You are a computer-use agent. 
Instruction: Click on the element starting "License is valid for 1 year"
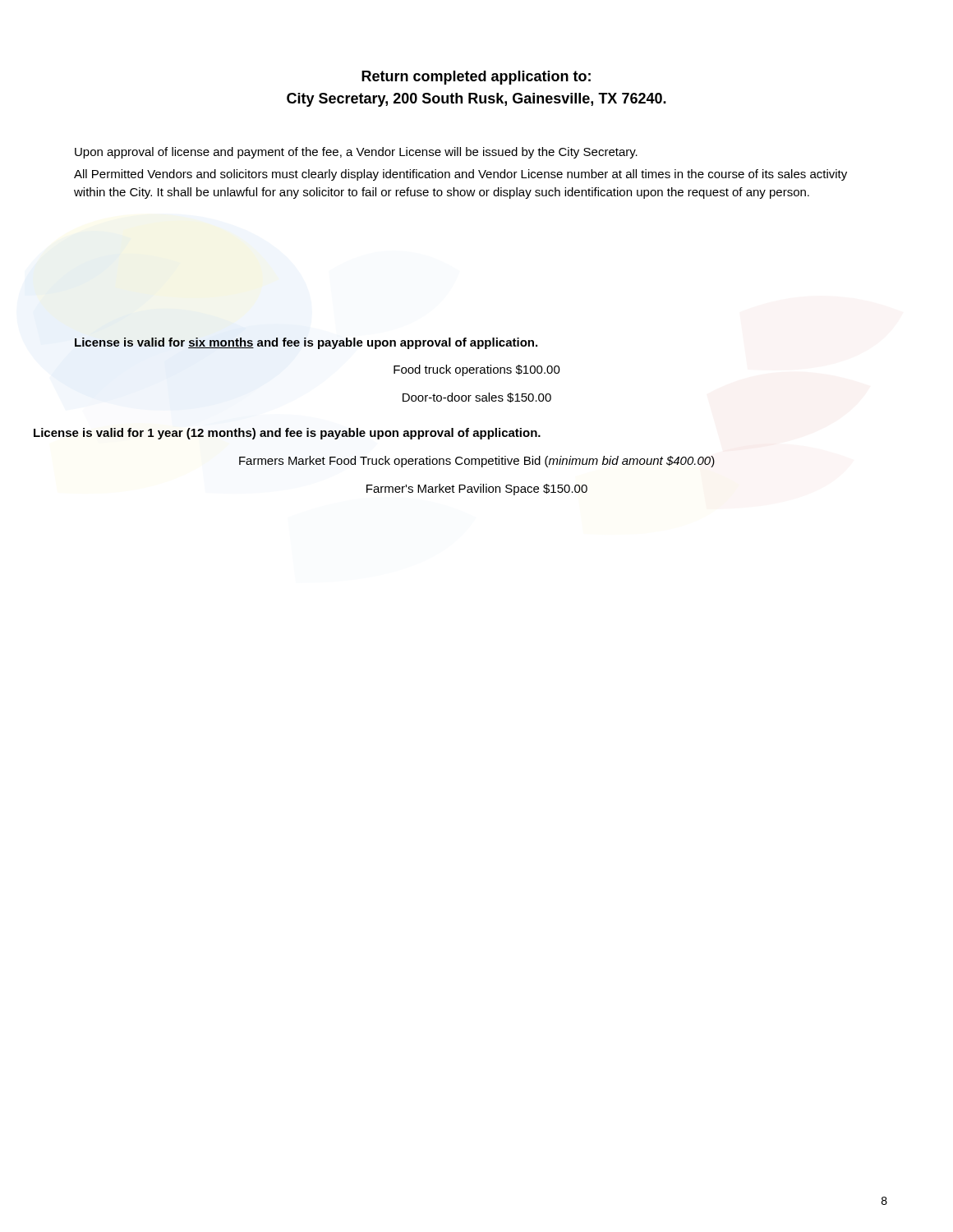(x=287, y=432)
